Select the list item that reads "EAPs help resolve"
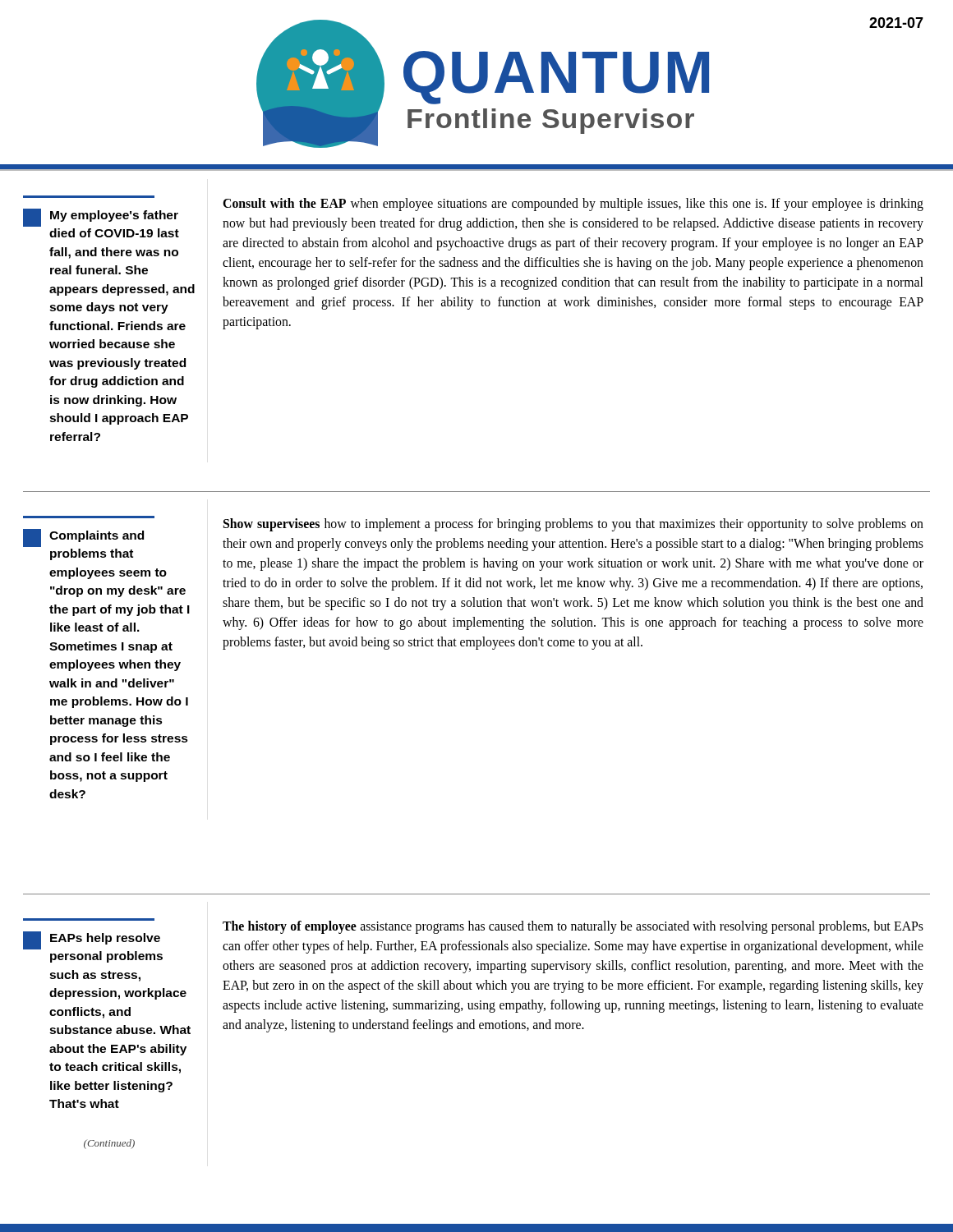This screenshot has width=953, height=1232. tap(109, 1034)
